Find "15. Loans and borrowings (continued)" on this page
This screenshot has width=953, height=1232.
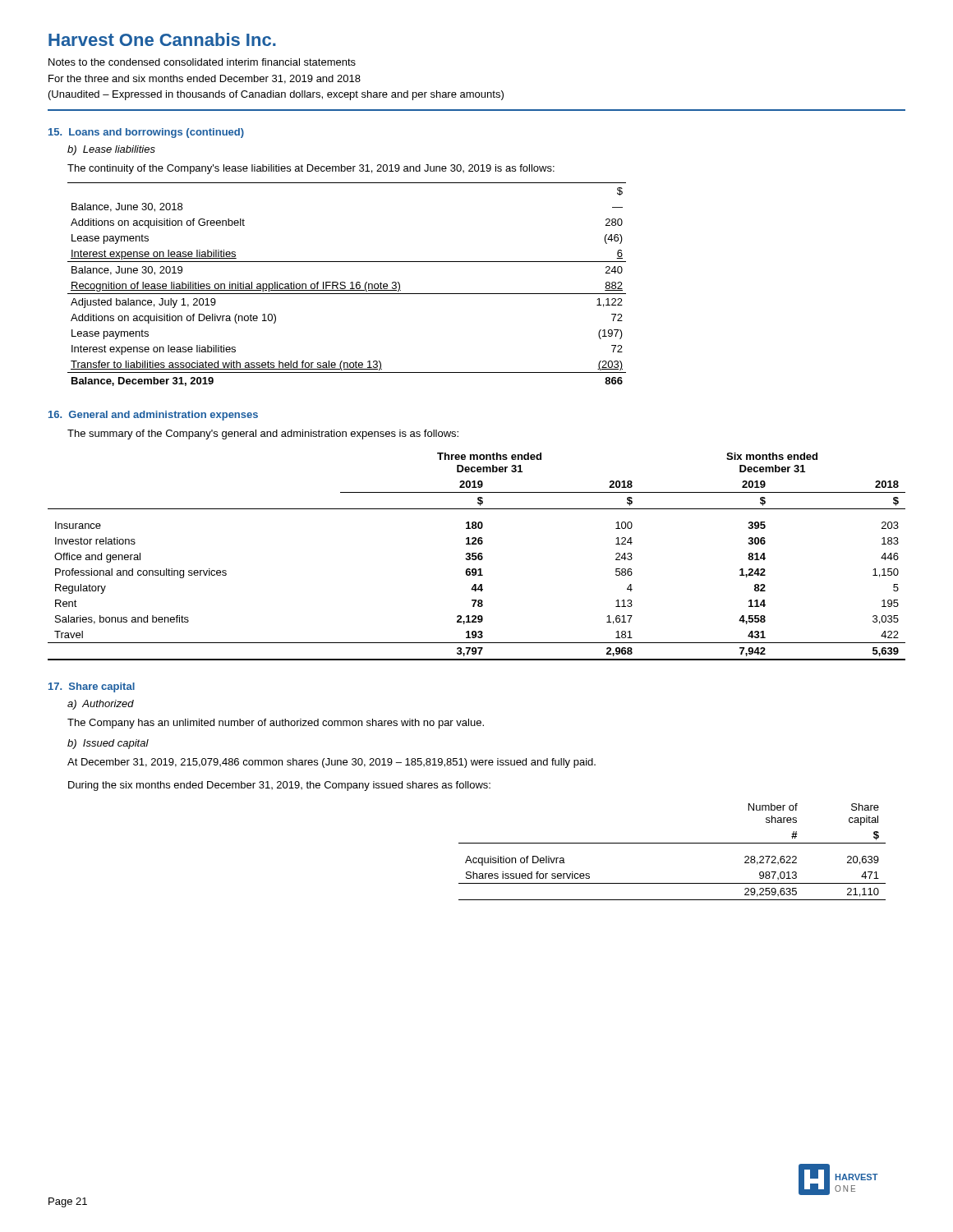click(146, 131)
